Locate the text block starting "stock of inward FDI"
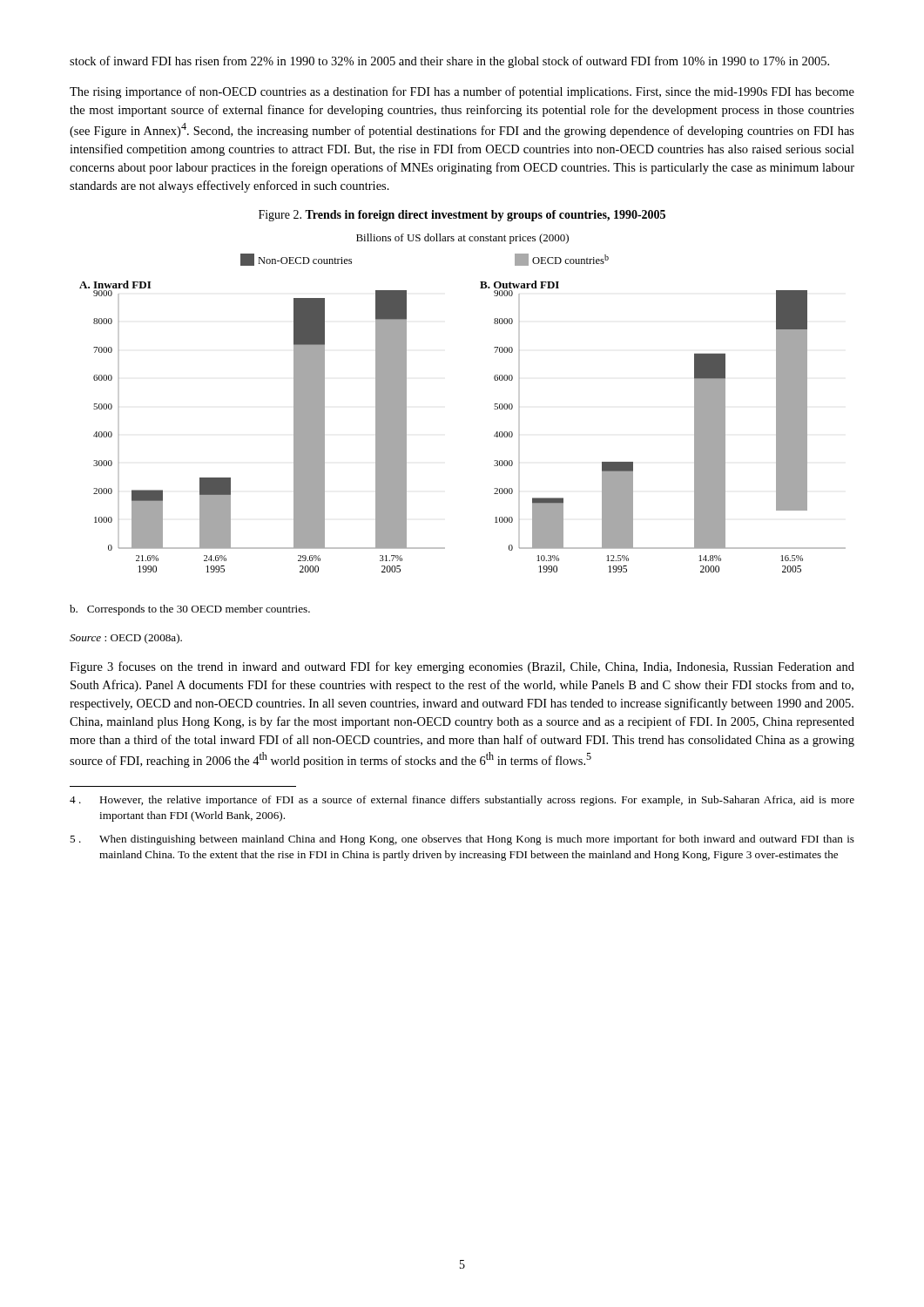This screenshot has width=924, height=1307. [462, 61]
